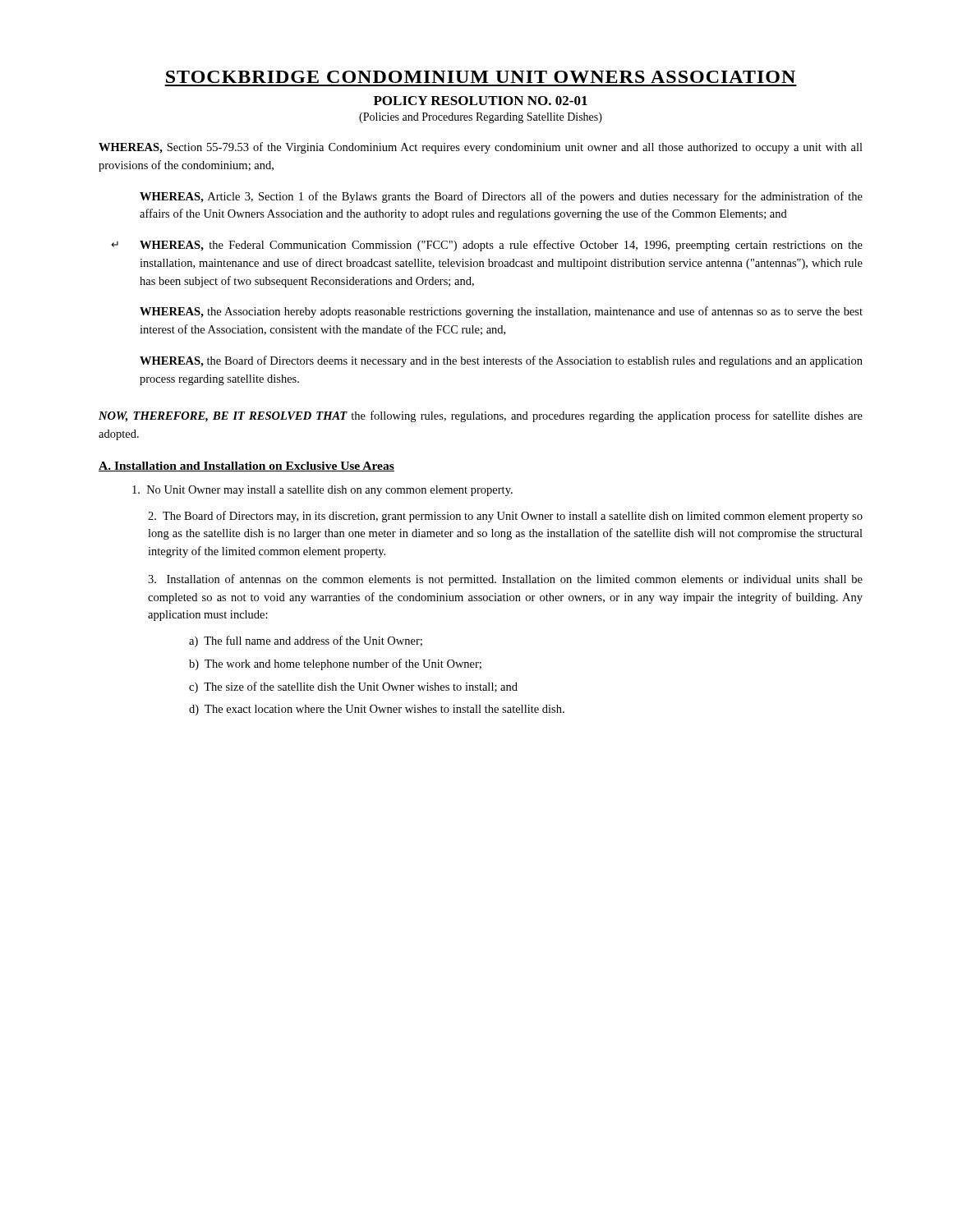Click on the text block starting "No Unit Owner may install"
This screenshot has height=1232, width=953.
pos(322,489)
